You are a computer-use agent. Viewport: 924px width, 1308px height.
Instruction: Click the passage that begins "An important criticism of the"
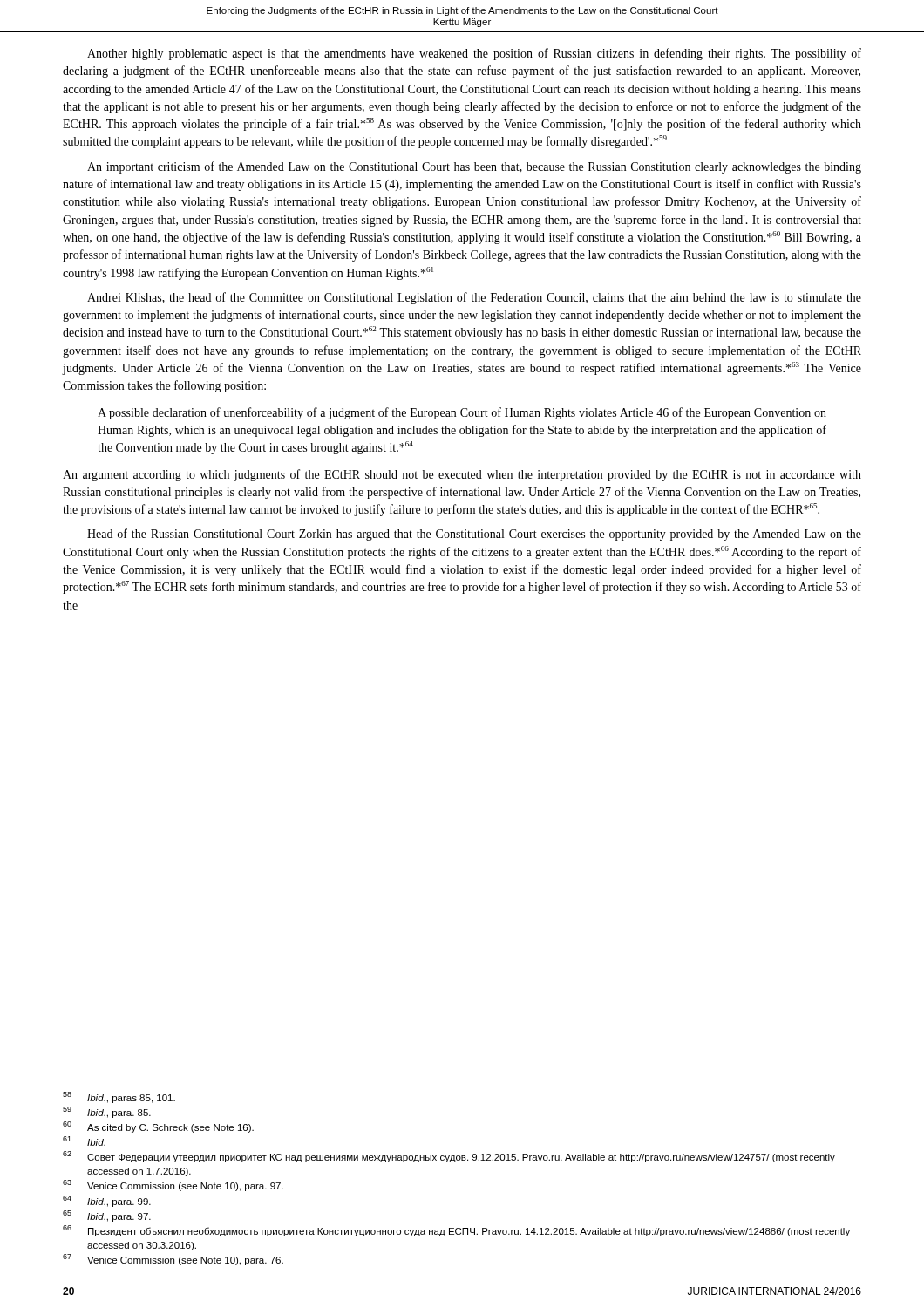pyautogui.click(x=462, y=220)
